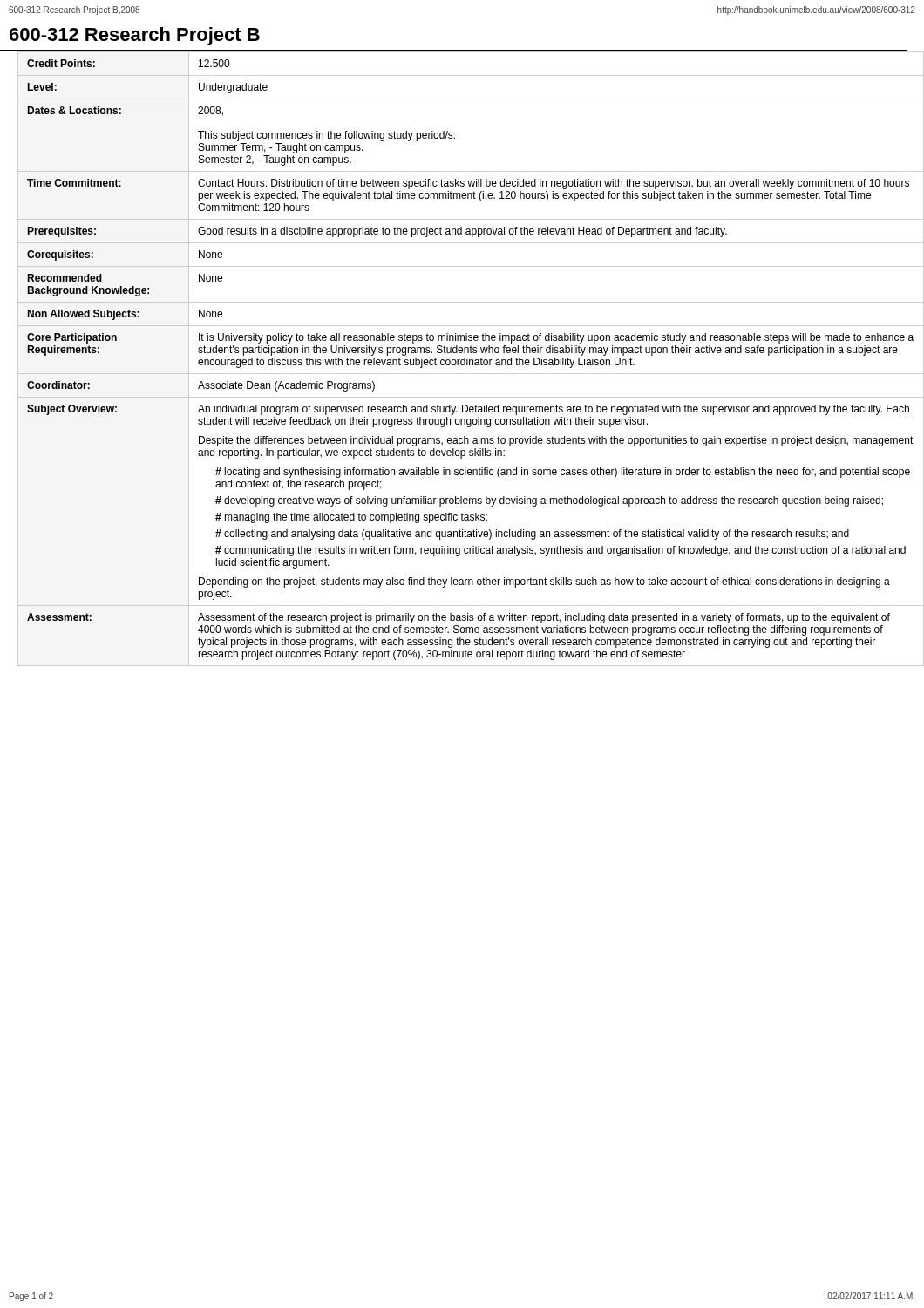Locate the title that says "600-312 Research Project B"
Screen dimensions: 1308x924
click(x=134, y=34)
